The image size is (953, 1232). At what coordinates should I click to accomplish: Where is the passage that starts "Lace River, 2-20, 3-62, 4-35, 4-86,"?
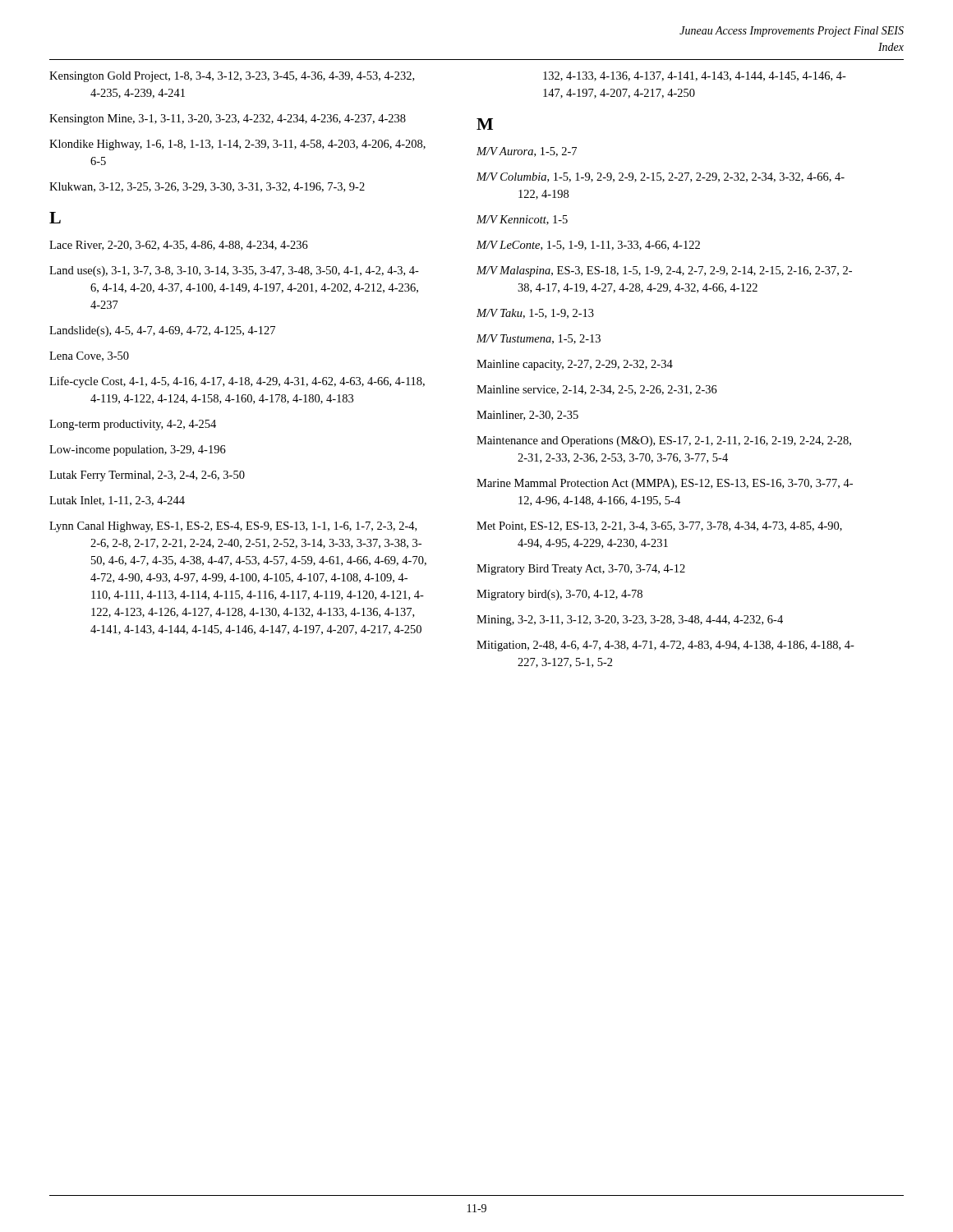(x=238, y=245)
